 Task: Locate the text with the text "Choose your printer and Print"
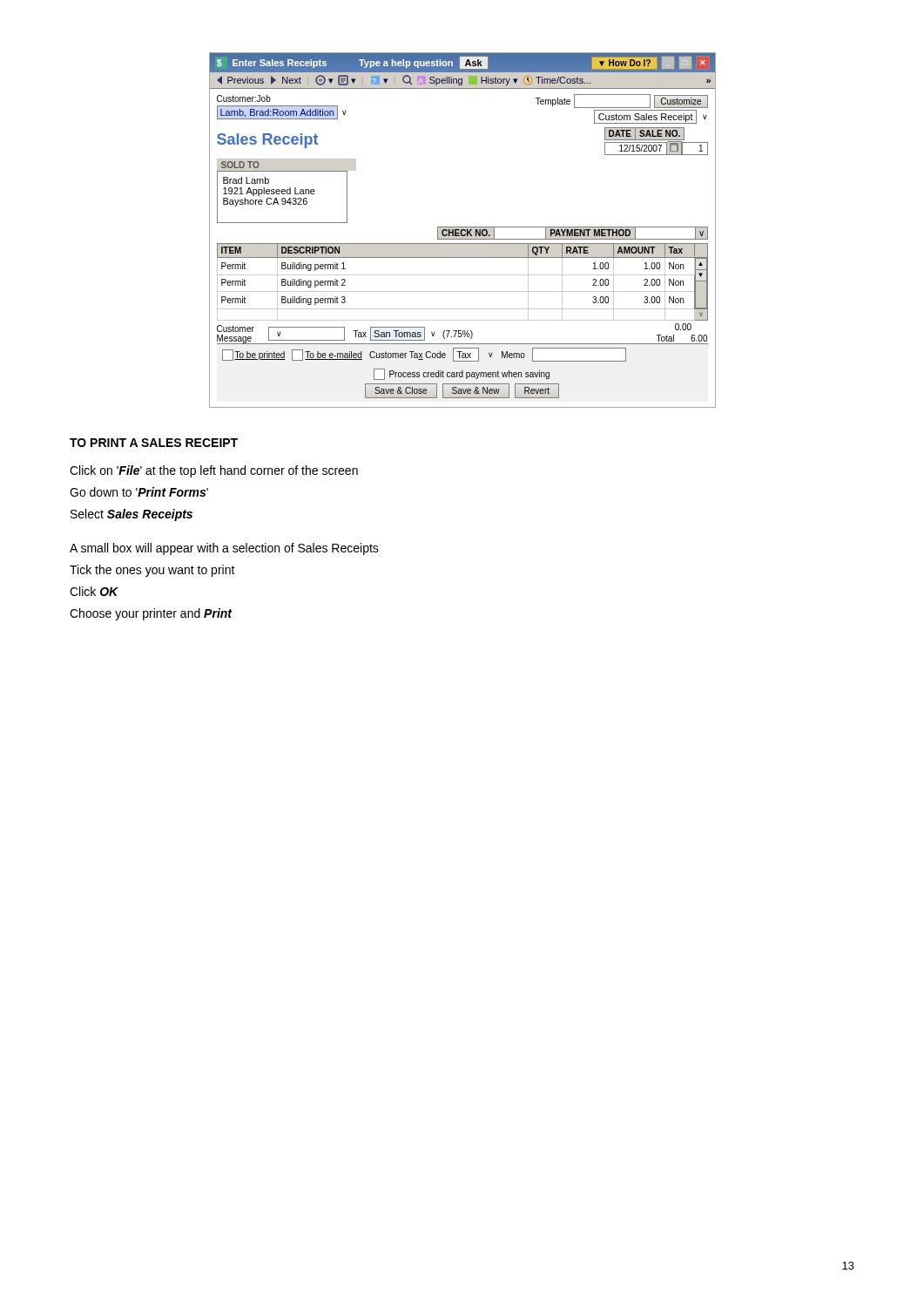click(x=151, y=613)
